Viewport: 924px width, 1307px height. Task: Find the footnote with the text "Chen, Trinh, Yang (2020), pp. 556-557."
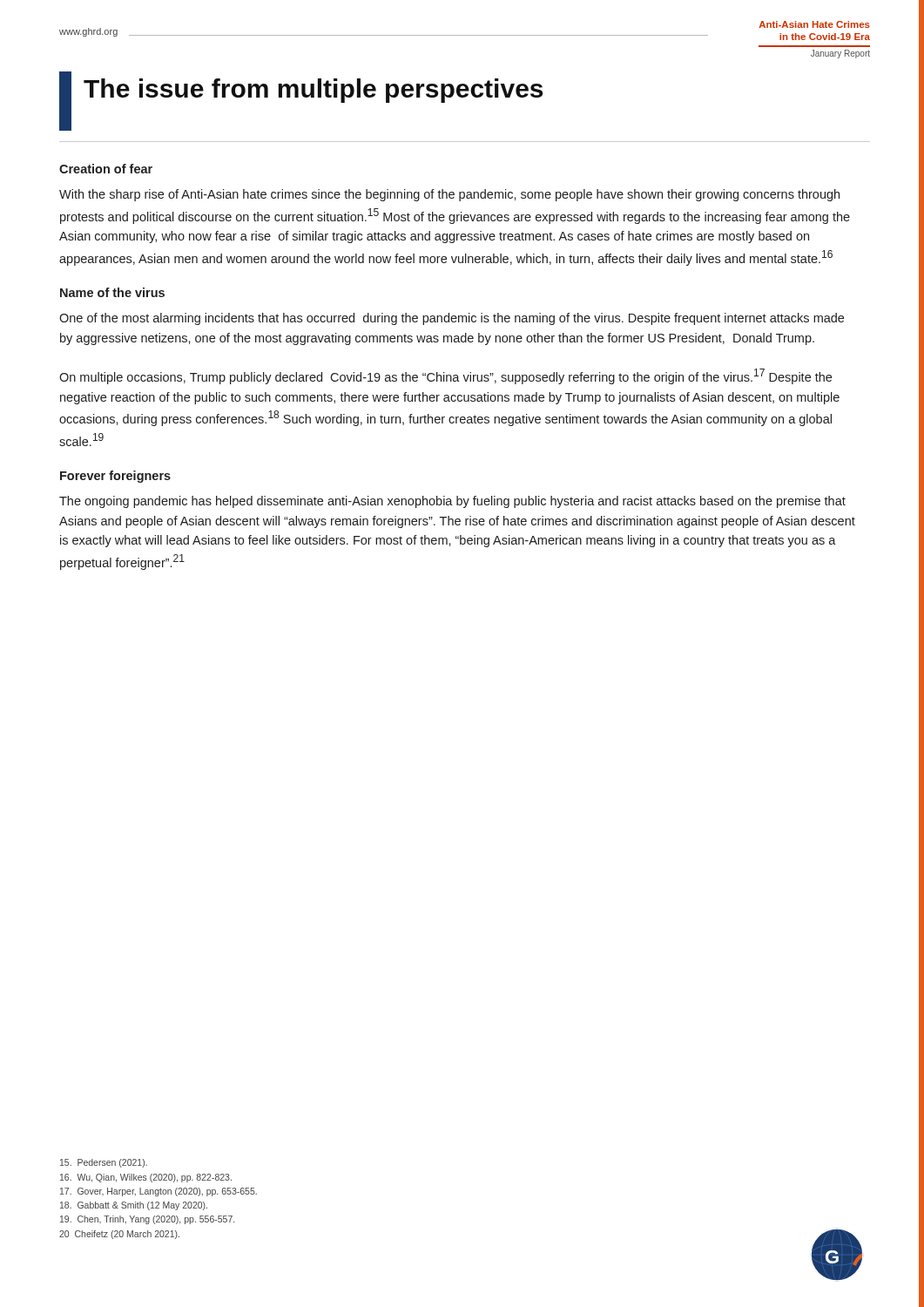pos(147,1219)
